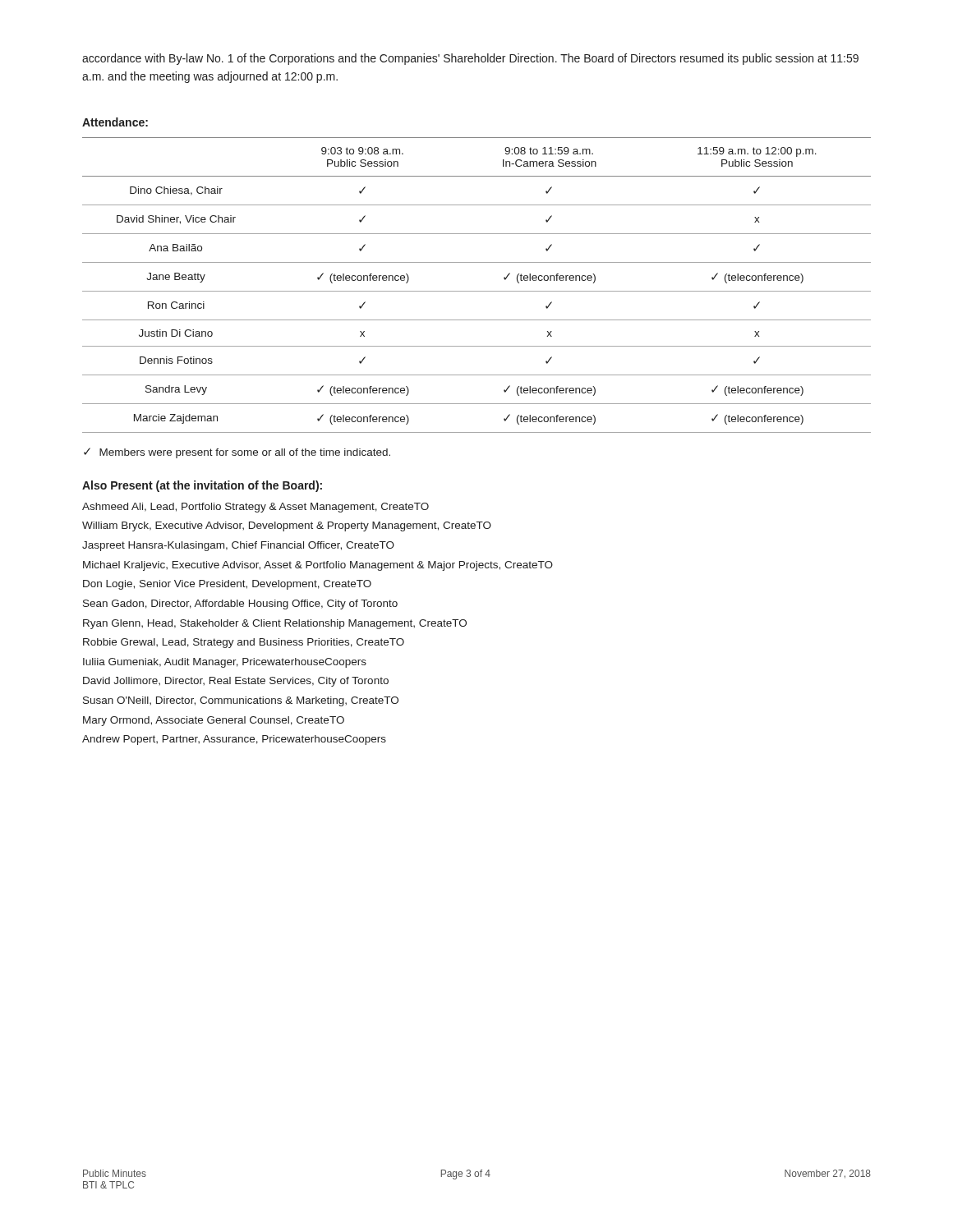Click on the text block starting "Ryan Glenn, Head,"
The height and width of the screenshot is (1232, 953).
point(275,623)
